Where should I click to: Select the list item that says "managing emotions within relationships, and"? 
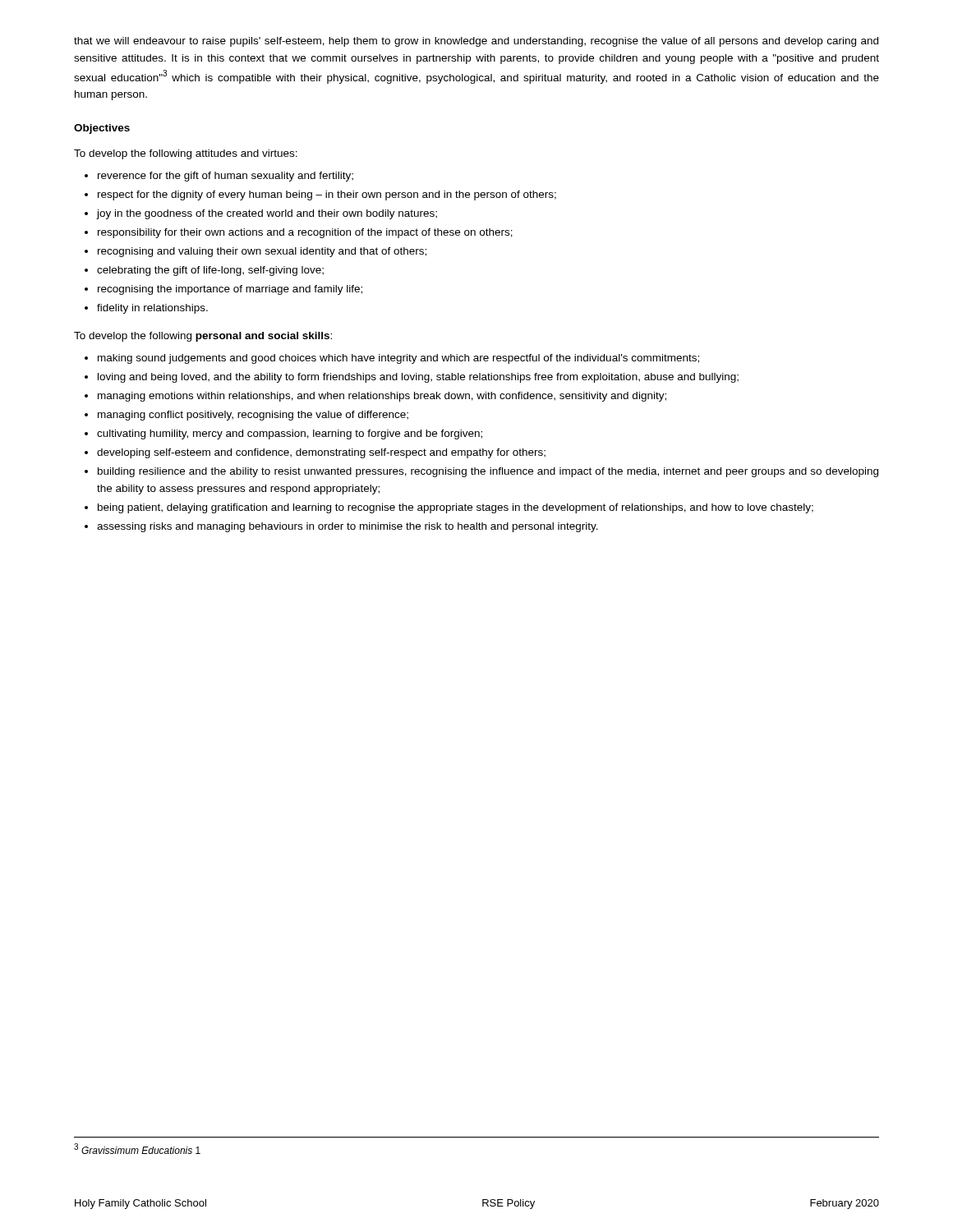(x=382, y=396)
